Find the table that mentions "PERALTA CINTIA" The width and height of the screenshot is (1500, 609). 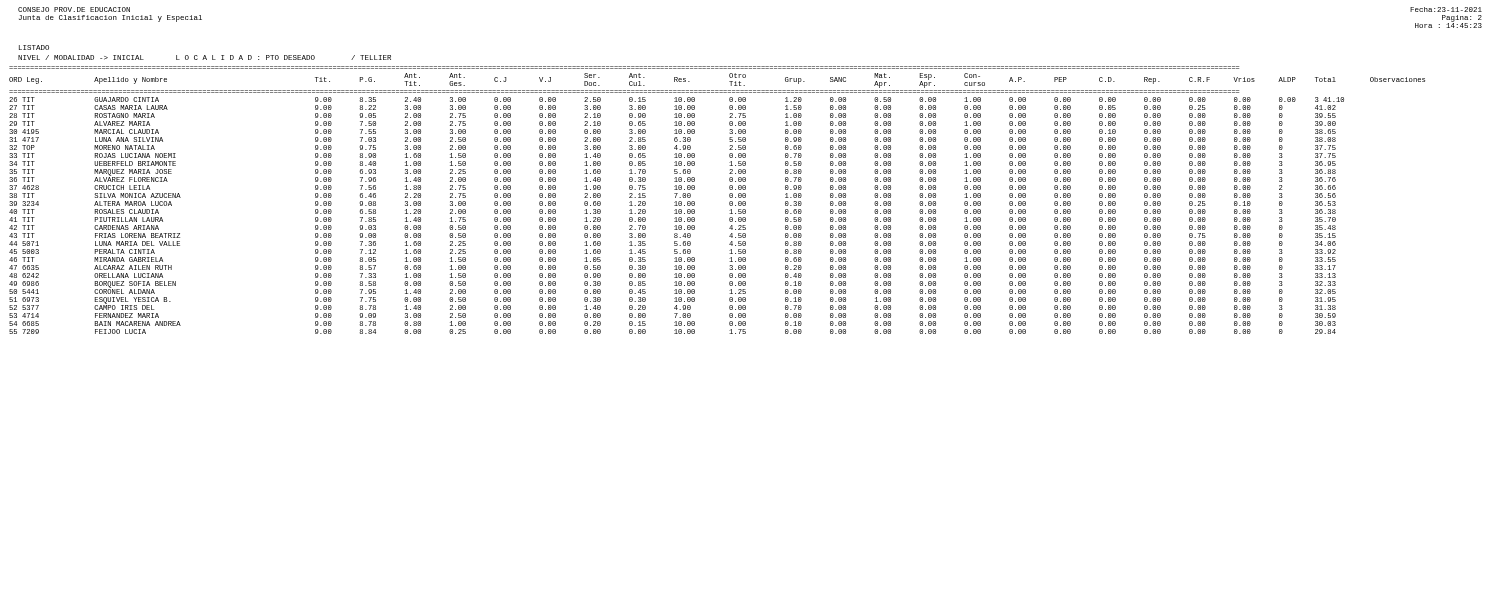pyautogui.click(x=750, y=200)
